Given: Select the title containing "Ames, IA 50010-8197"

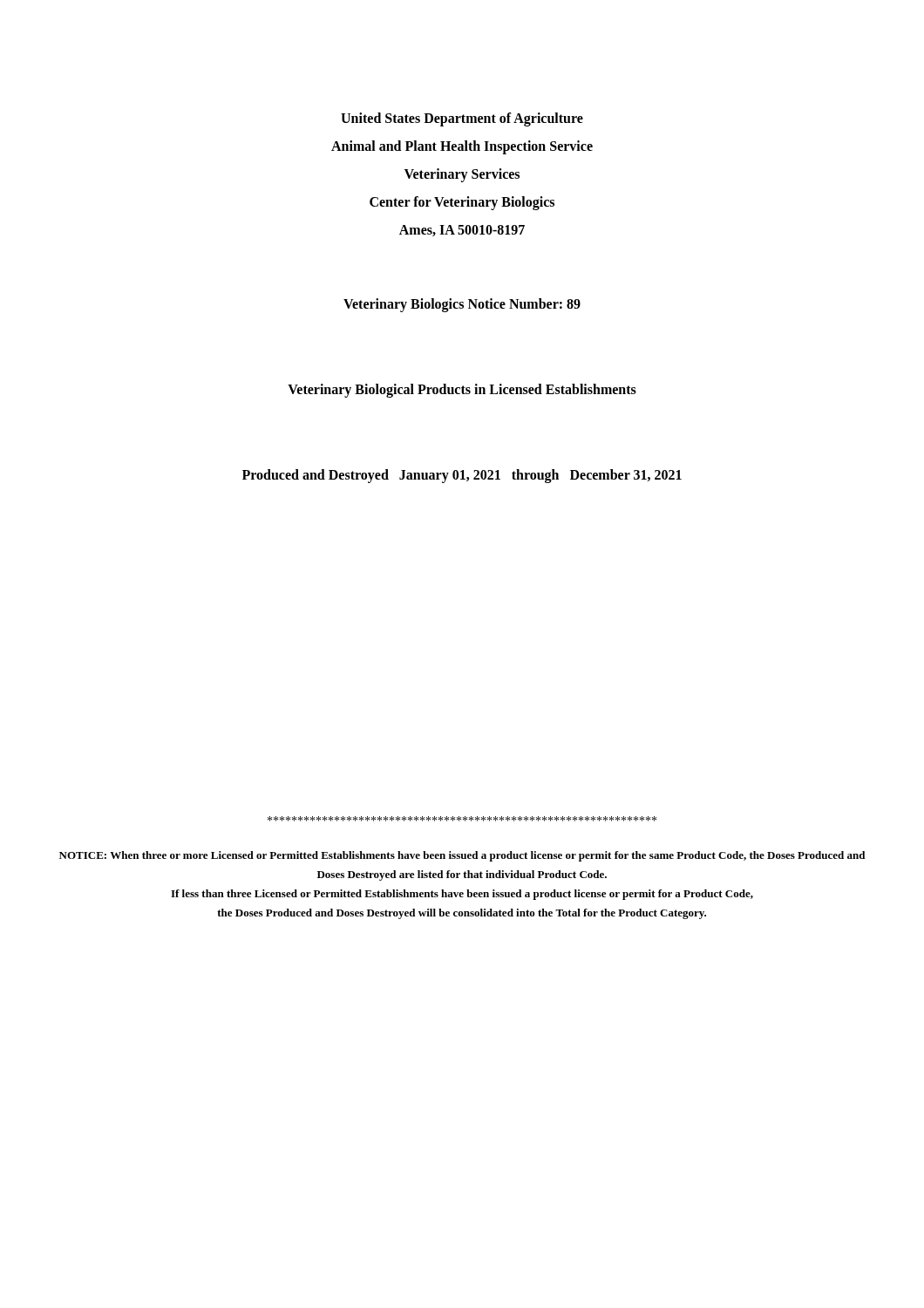Looking at the screenshot, I should (x=462, y=230).
